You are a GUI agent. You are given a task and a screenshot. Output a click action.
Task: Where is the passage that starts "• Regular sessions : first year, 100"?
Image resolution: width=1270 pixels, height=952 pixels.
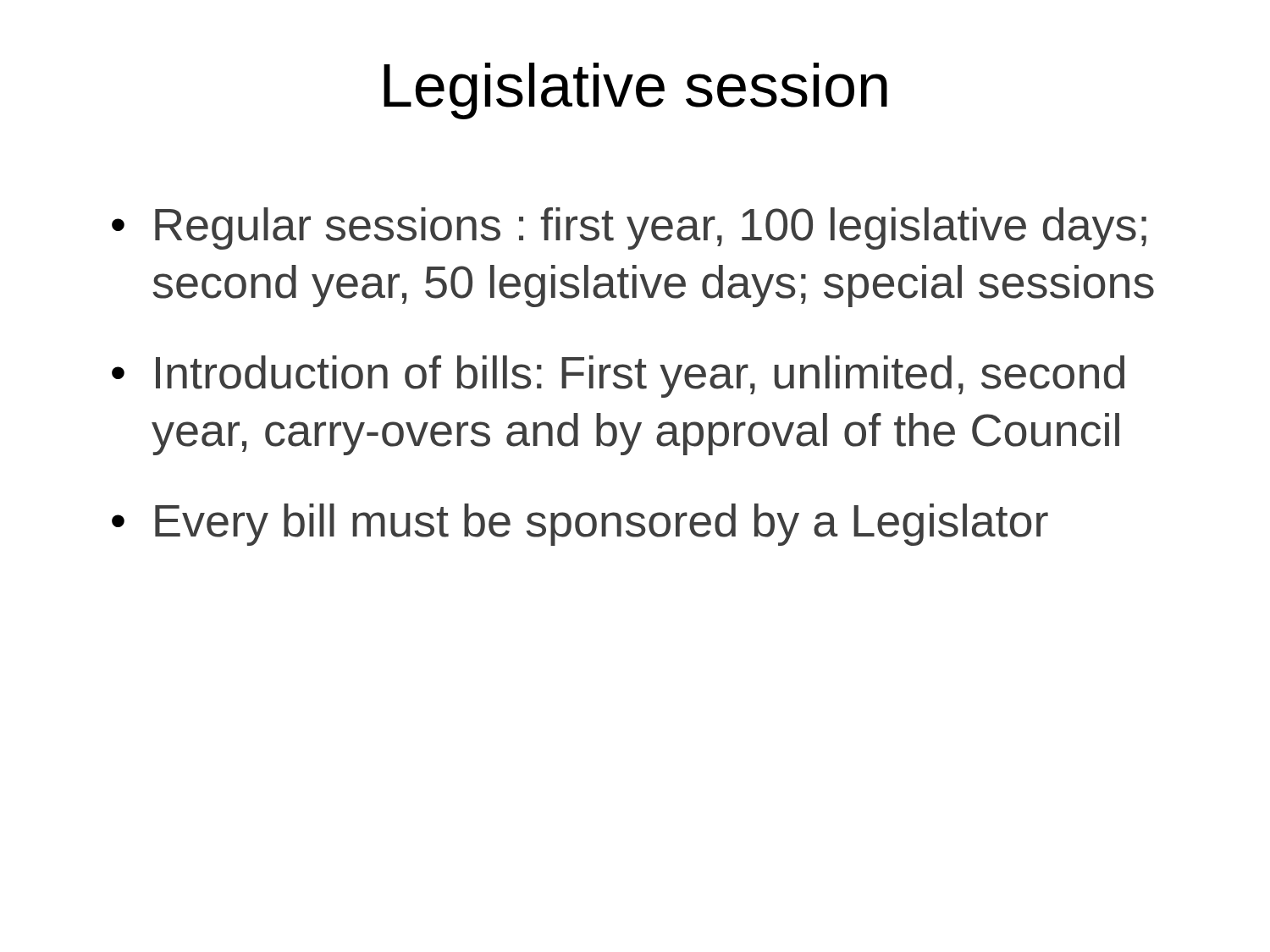648,253
